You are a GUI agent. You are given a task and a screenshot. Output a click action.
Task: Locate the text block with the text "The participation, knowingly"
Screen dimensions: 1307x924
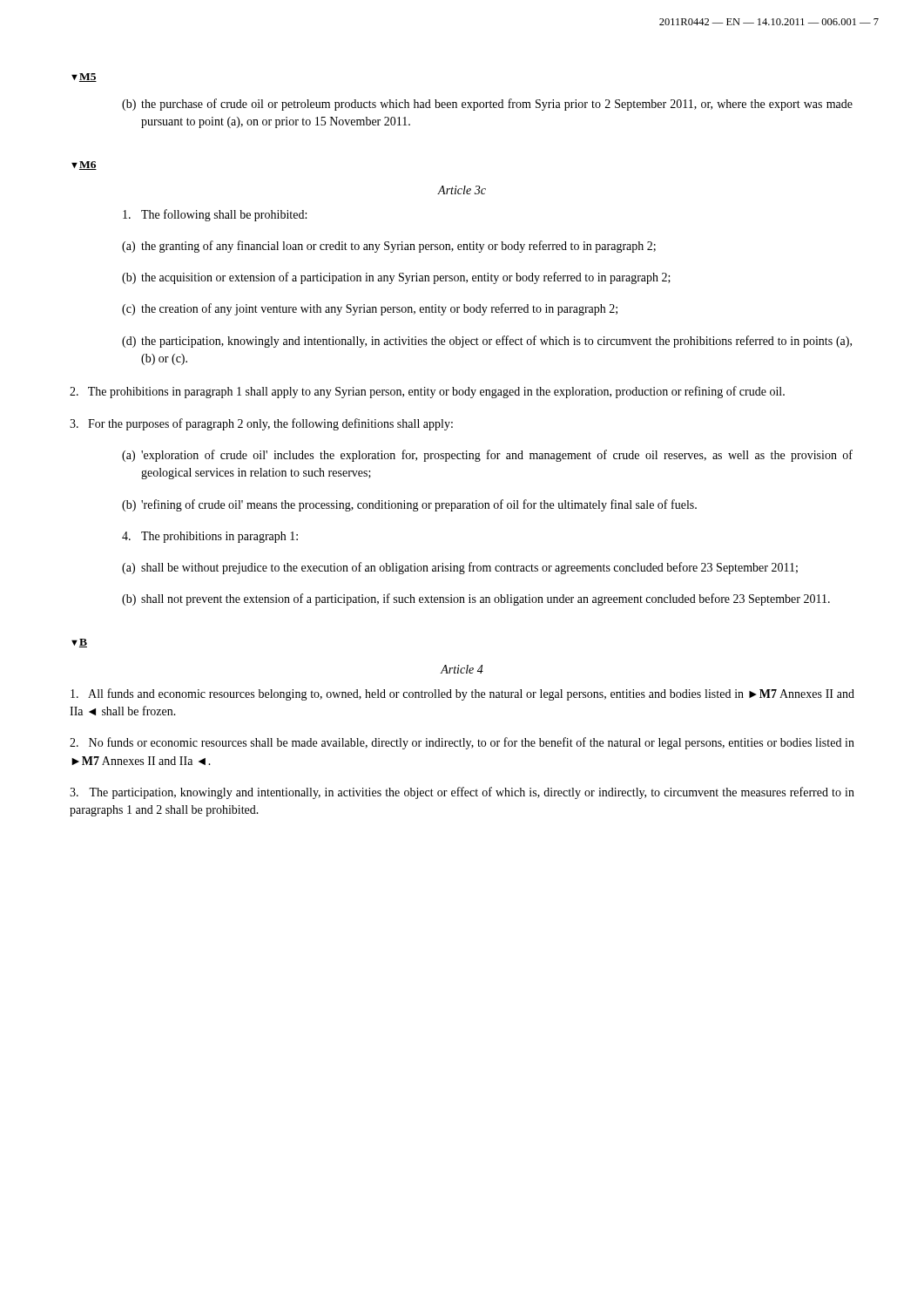coord(462,801)
